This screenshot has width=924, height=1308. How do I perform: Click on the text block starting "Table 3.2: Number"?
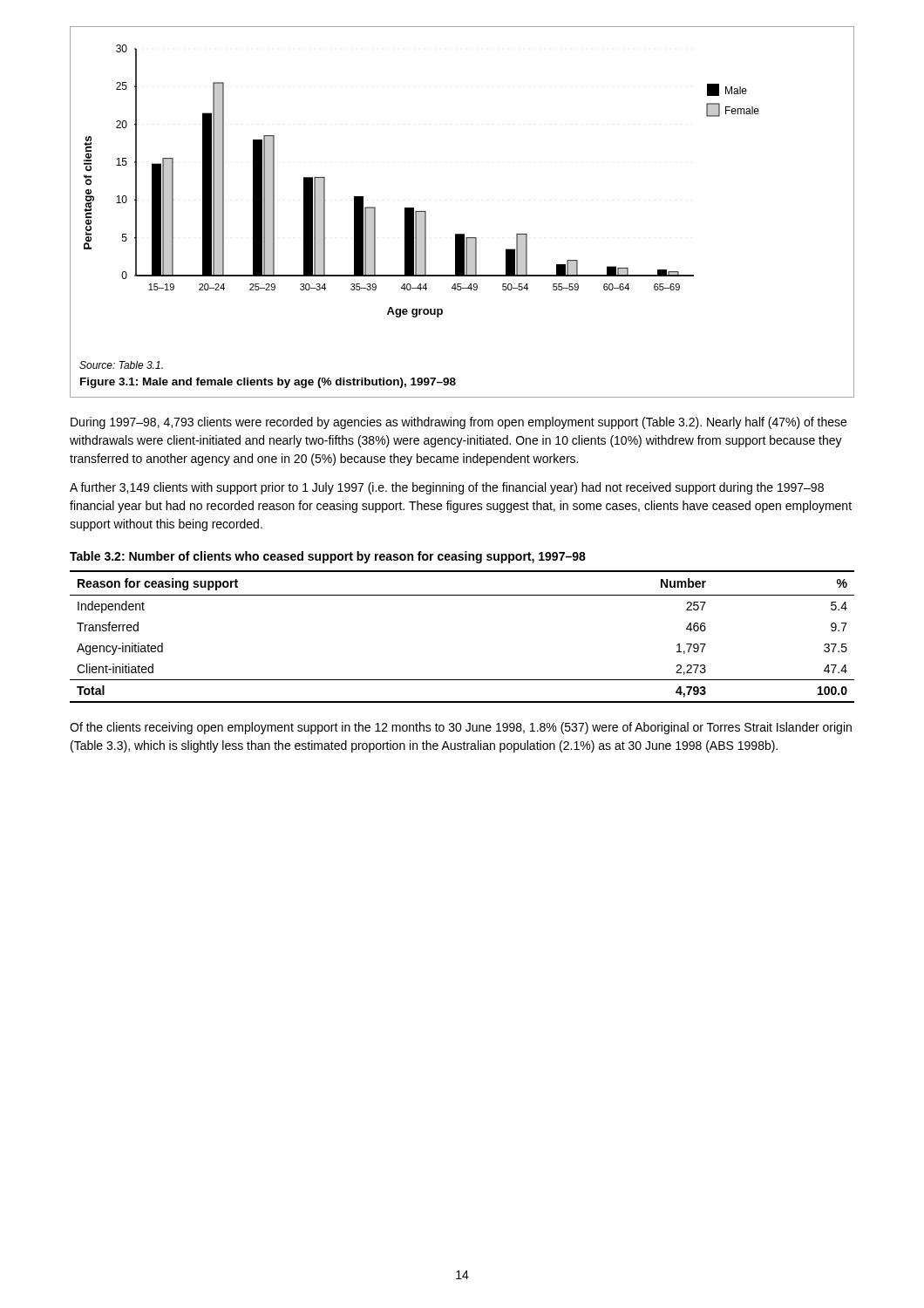[x=328, y=556]
